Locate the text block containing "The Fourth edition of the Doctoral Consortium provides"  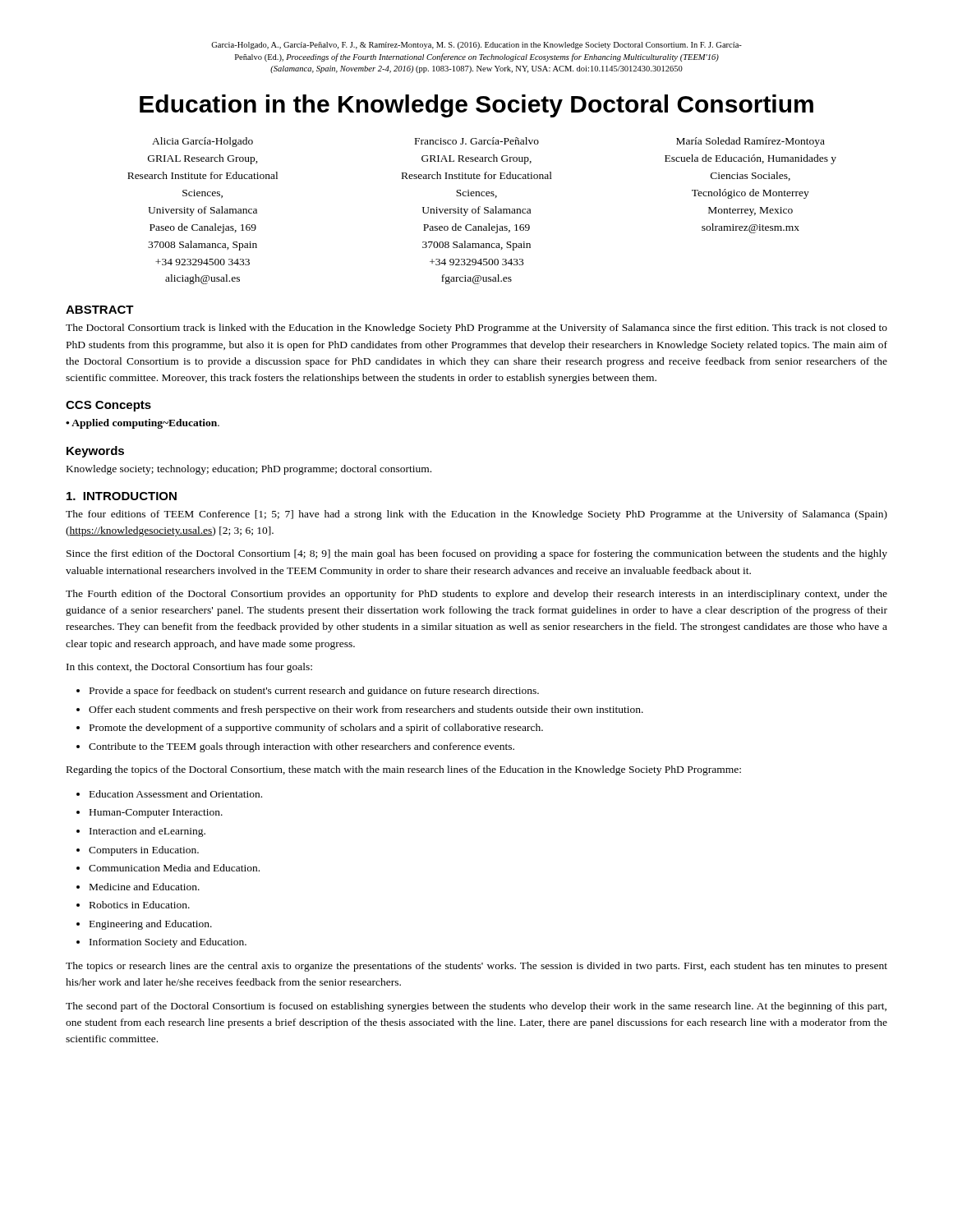coord(476,618)
